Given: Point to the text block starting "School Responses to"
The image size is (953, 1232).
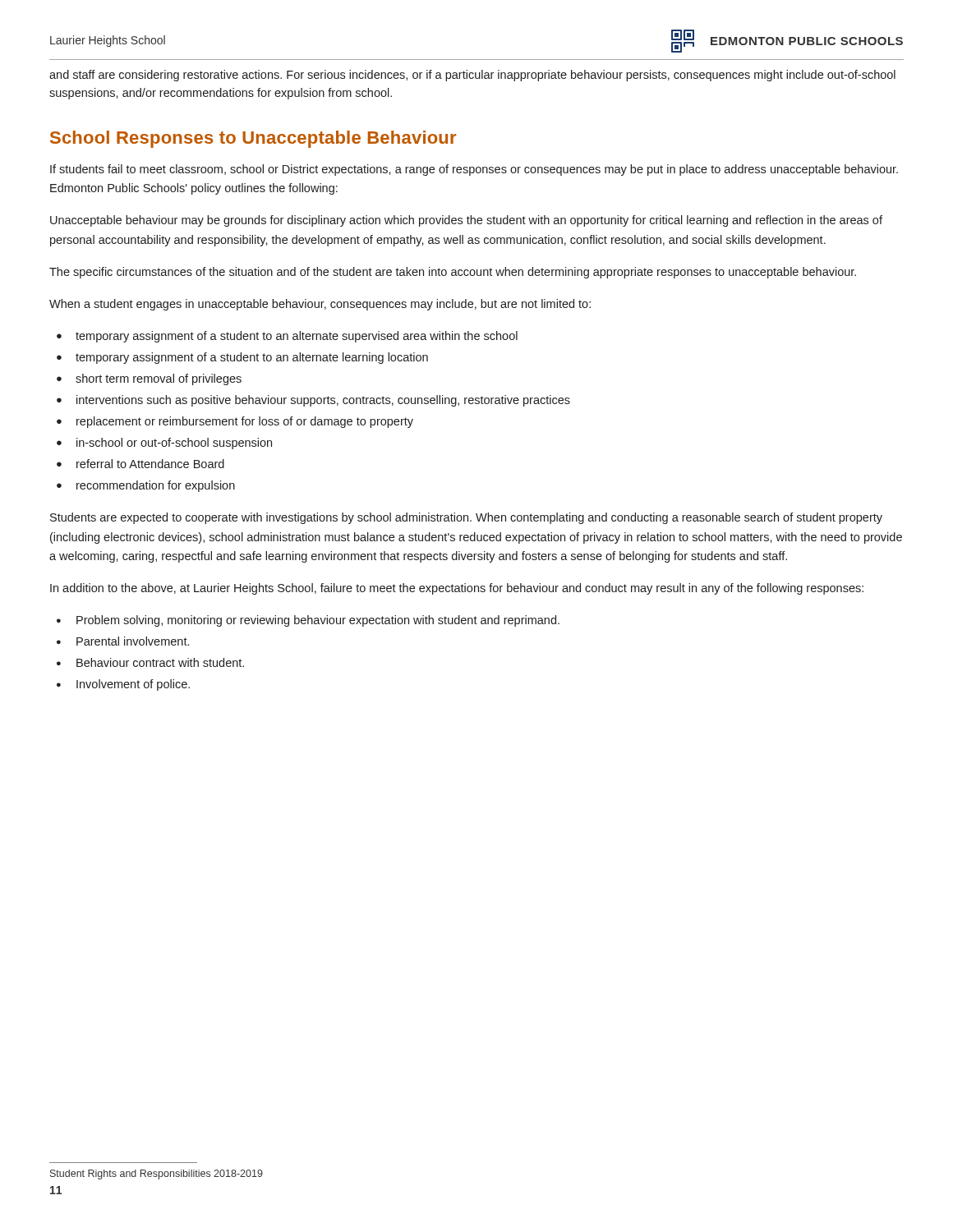Looking at the screenshot, I should 253,138.
